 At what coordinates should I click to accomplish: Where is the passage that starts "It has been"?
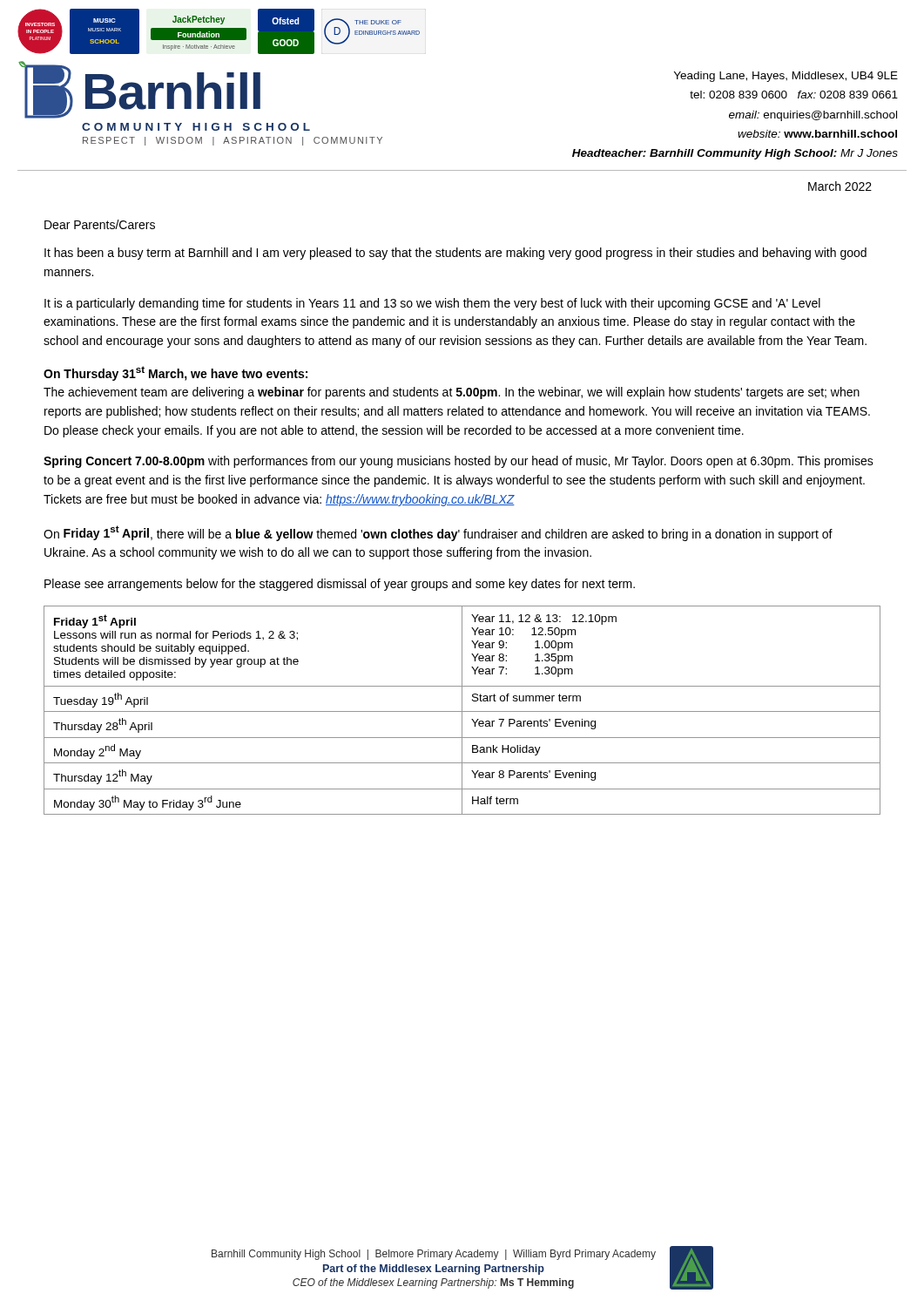455,262
